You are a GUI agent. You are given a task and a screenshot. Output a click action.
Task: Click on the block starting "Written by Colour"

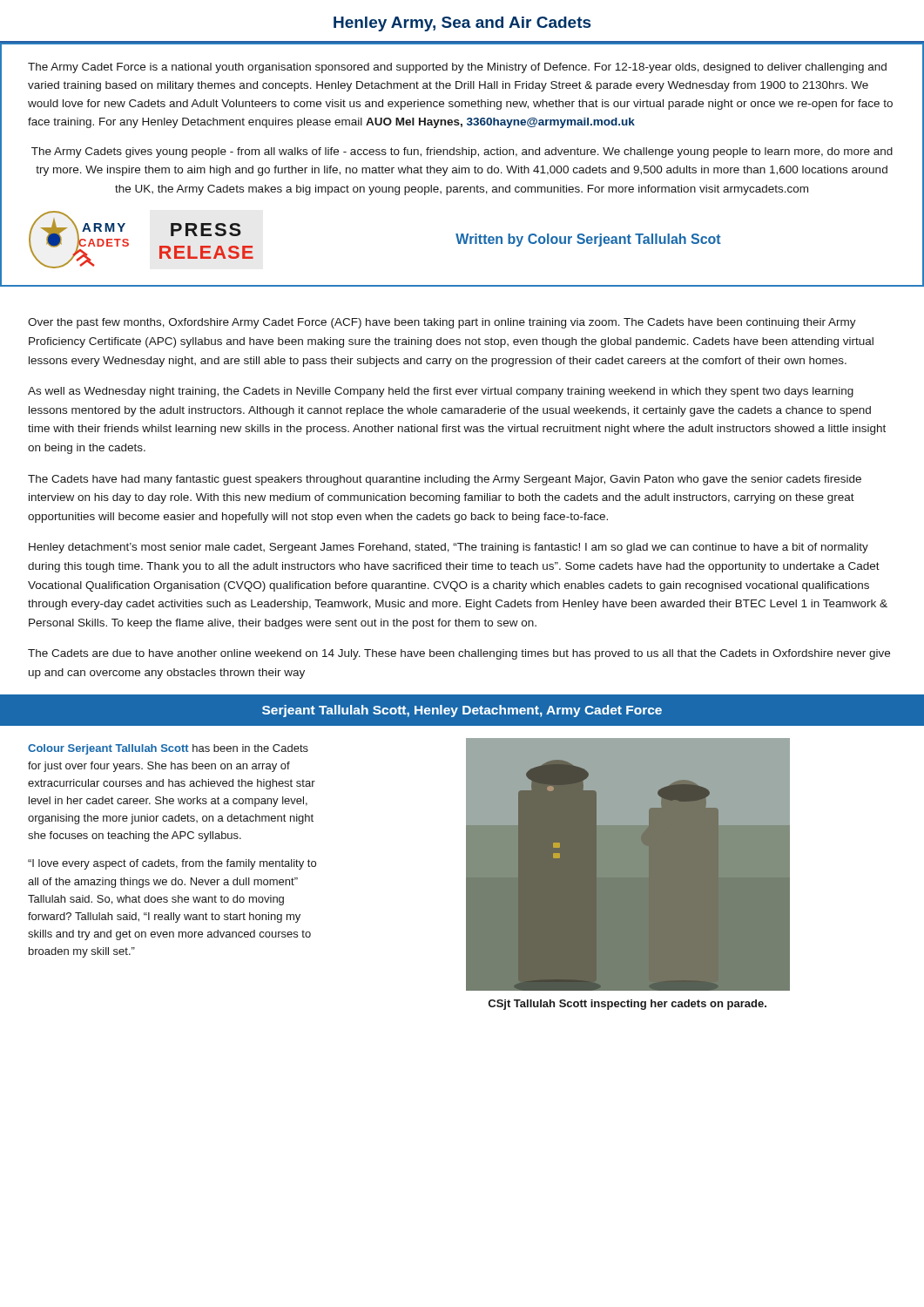pos(588,240)
